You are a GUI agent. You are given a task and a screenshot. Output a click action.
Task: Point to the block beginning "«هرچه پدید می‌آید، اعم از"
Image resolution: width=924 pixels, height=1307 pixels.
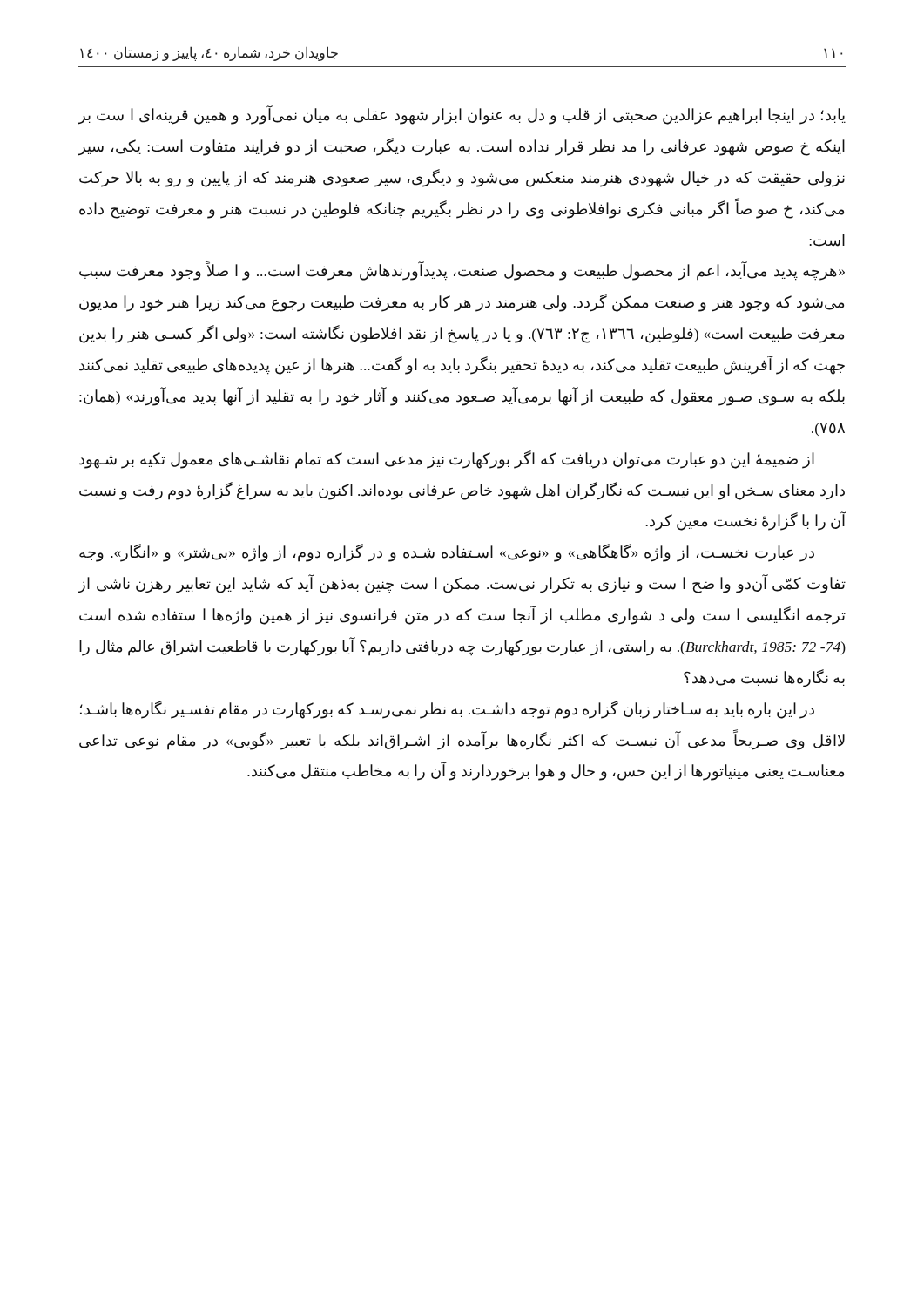(462, 350)
